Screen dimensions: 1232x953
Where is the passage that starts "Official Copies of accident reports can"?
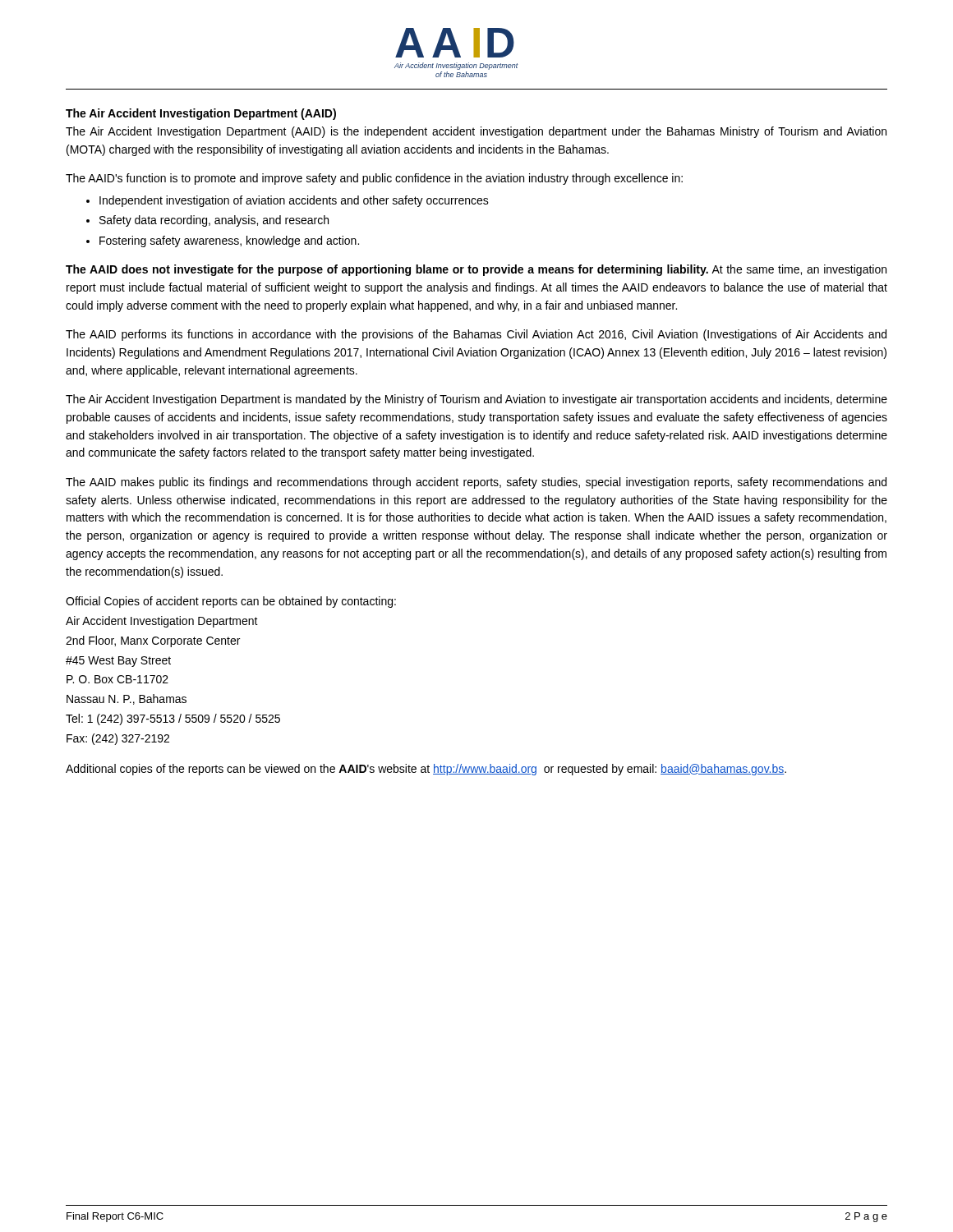(x=231, y=602)
